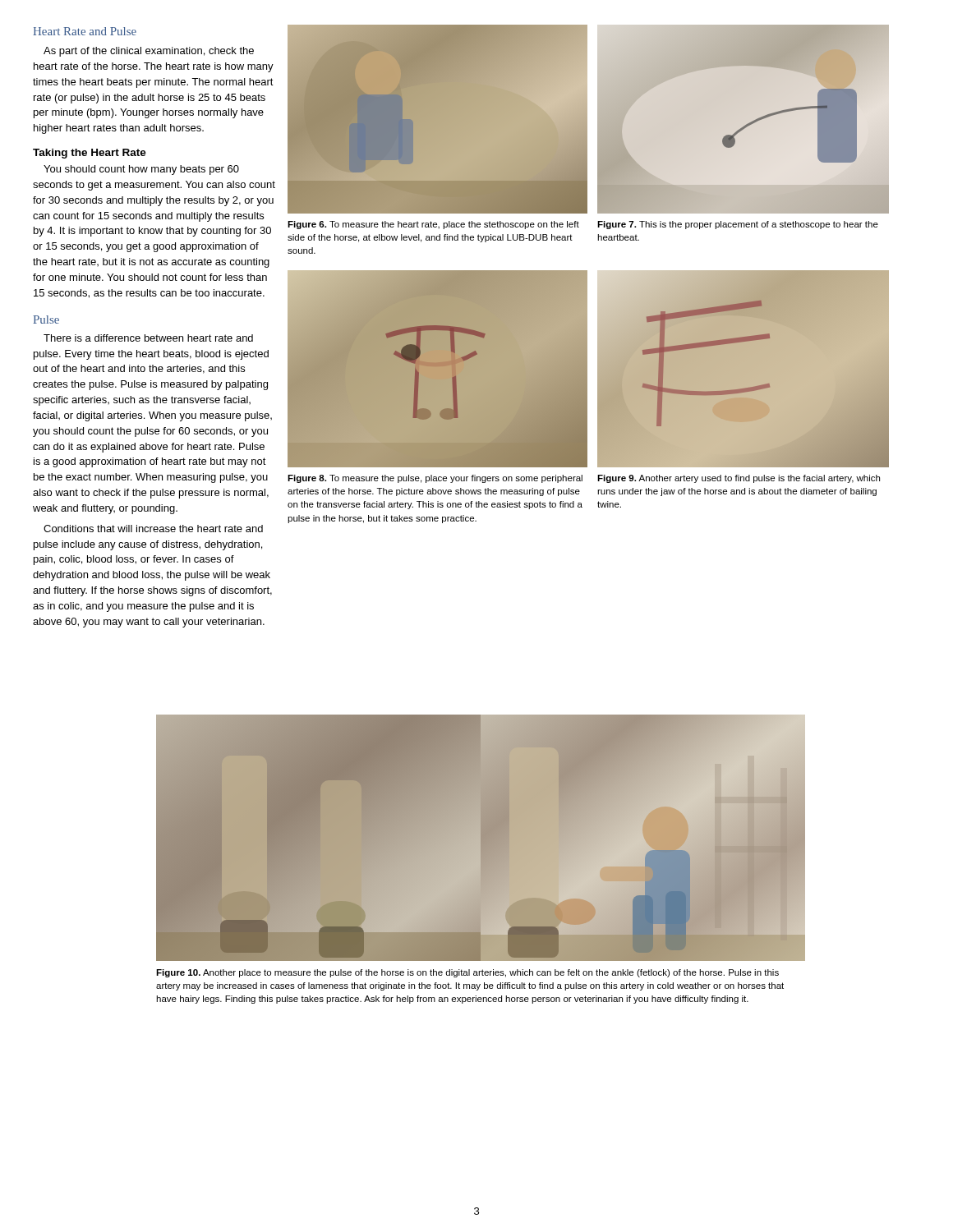Screen dimensions: 1232x953
Task: Click on the caption containing "Figure 8. To measure the"
Action: (x=435, y=498)
